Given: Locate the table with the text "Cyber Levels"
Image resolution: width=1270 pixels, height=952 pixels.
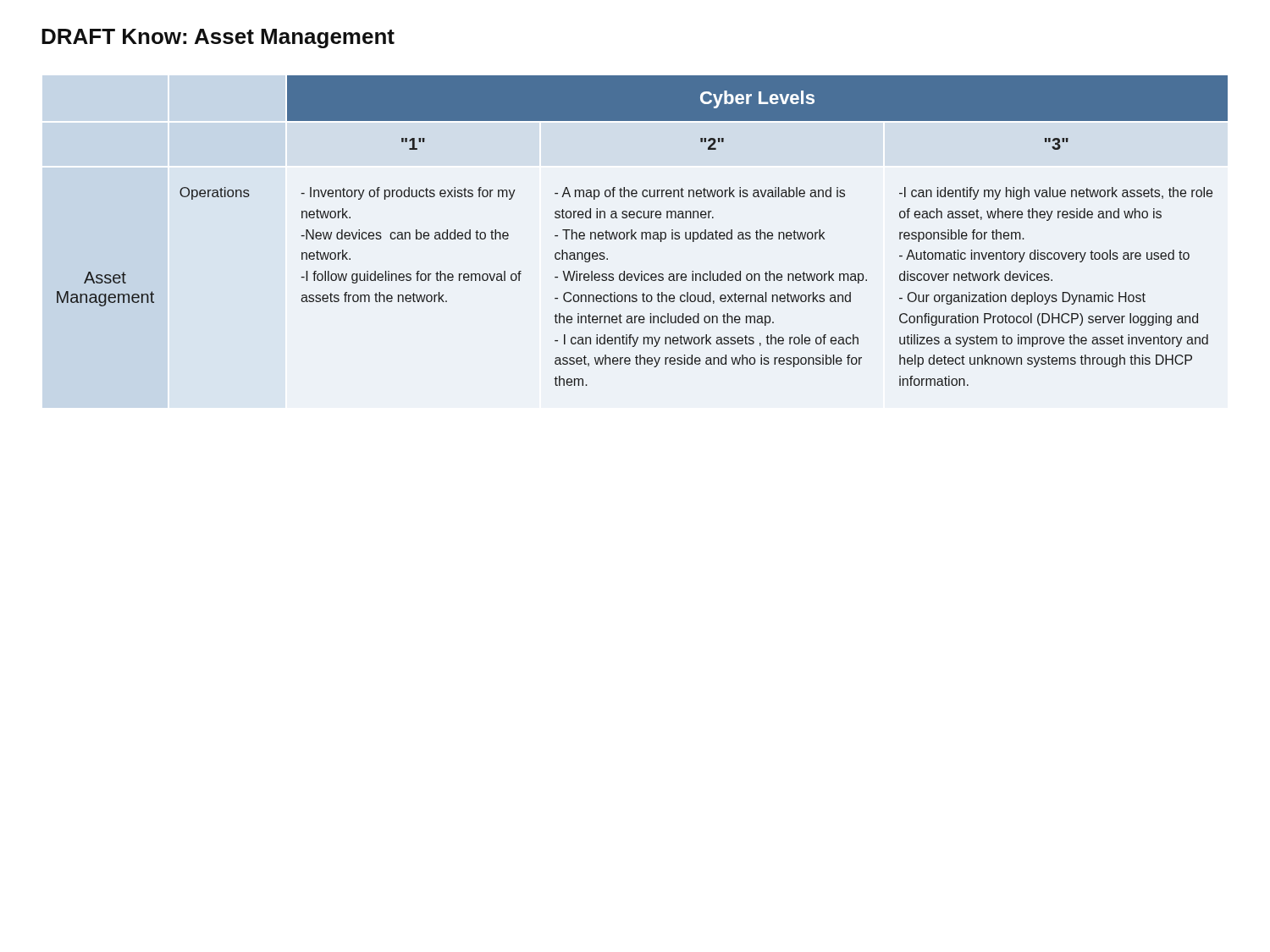Looking at the screenshot, I should tap(635, 242).
